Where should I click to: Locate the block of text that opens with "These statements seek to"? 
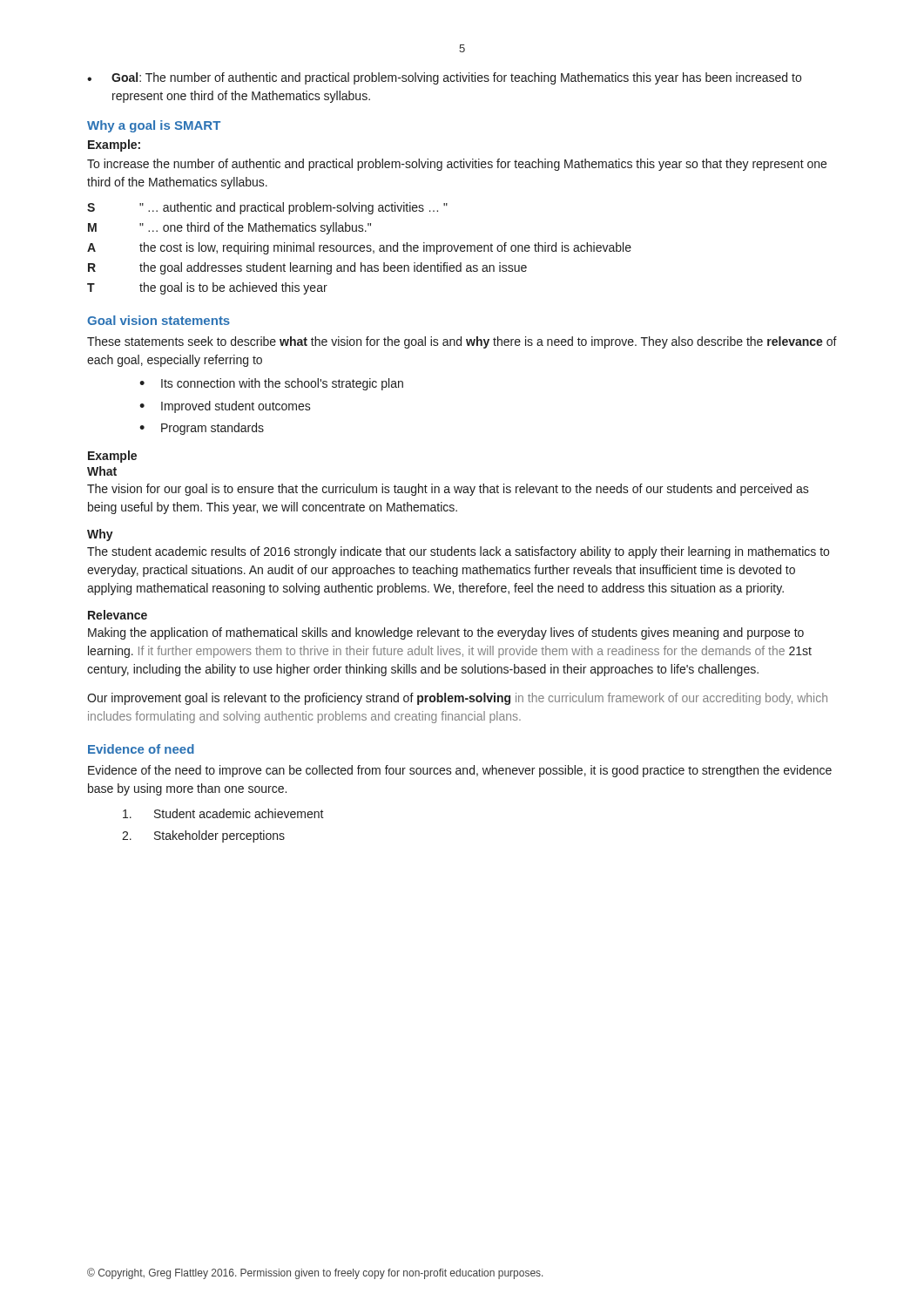click(462, 351)
